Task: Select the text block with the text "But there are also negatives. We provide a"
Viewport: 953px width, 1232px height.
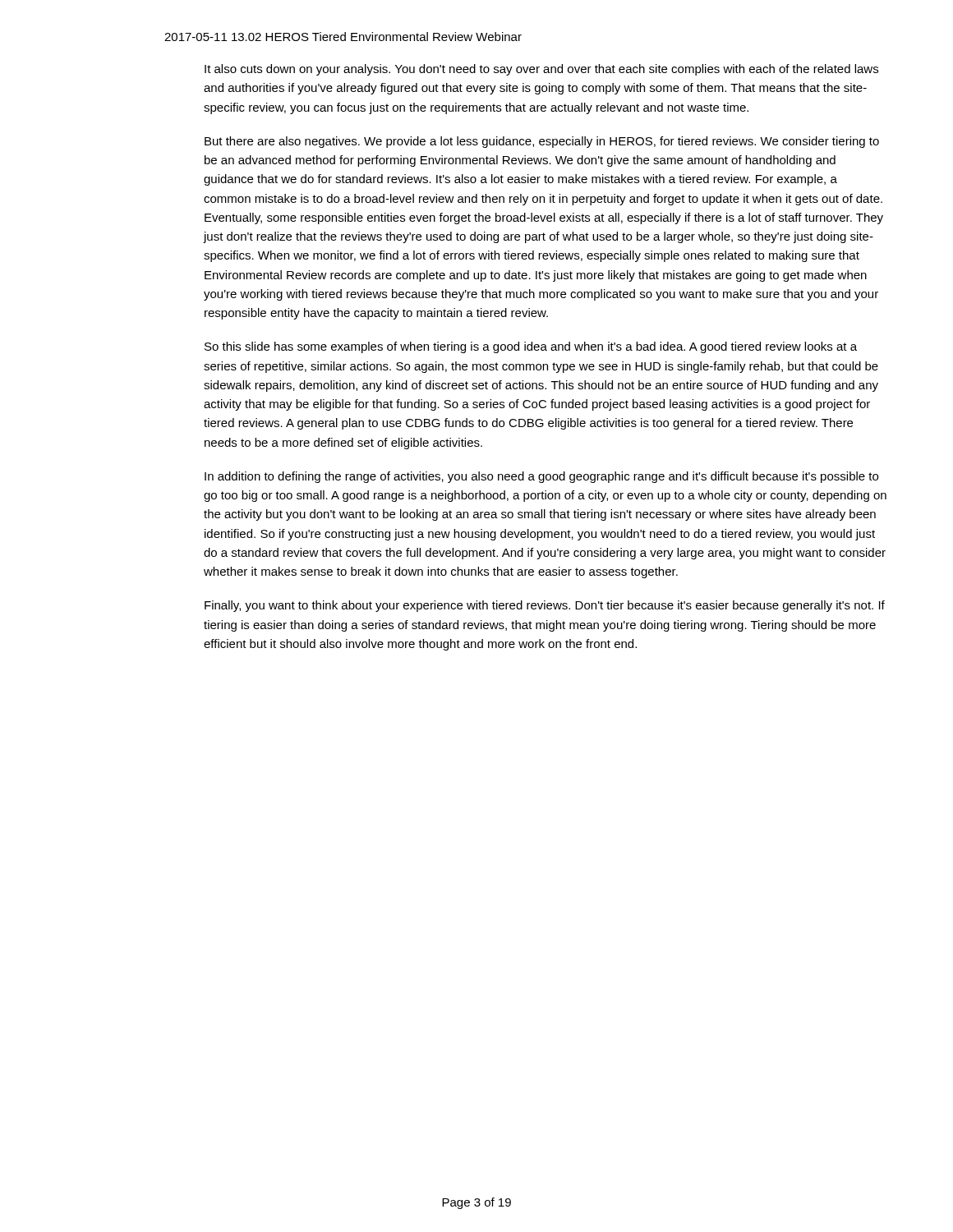Action: [x=543, y=227]
